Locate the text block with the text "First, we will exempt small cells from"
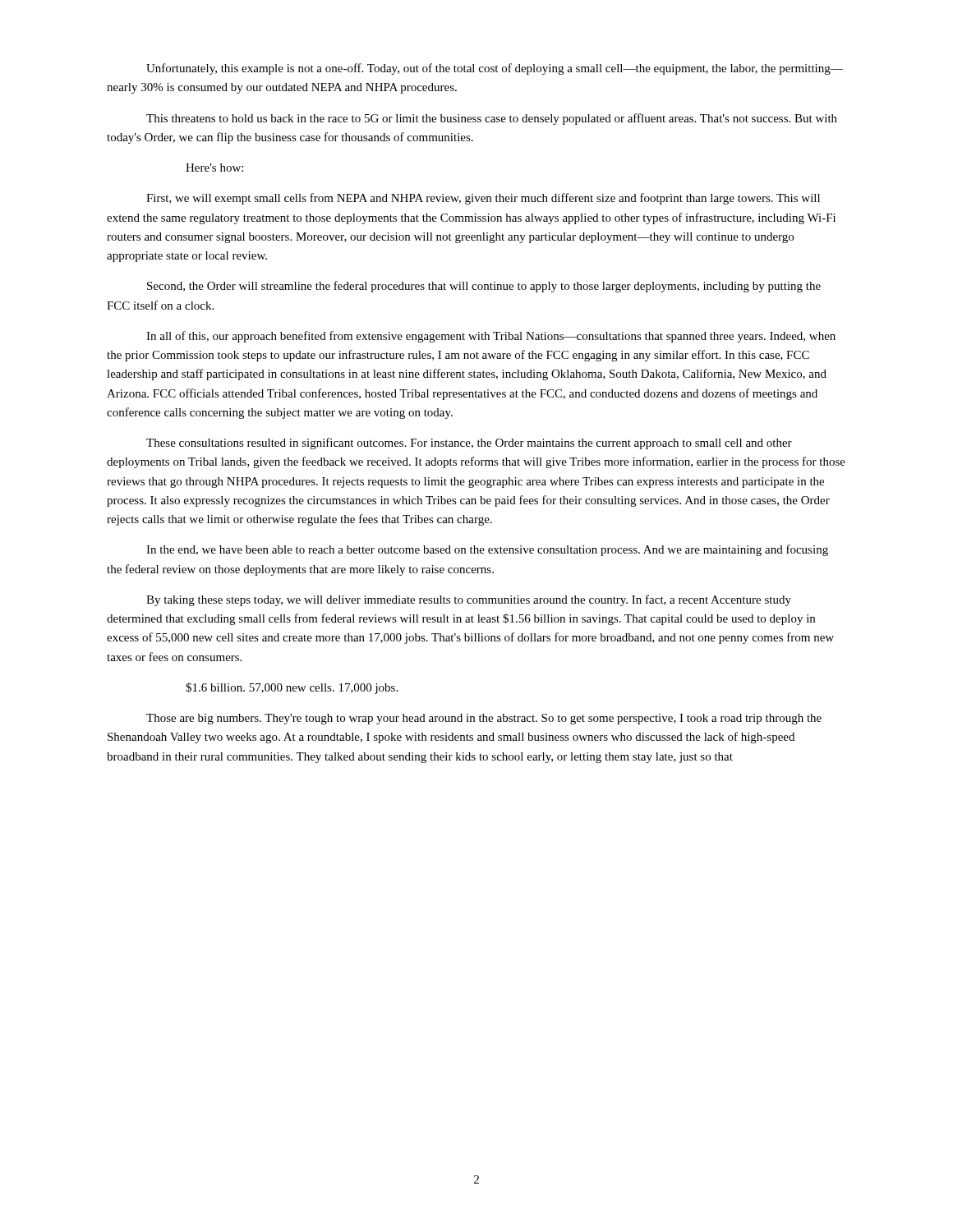Viewport: 953px width, 1232px height. 476,227
